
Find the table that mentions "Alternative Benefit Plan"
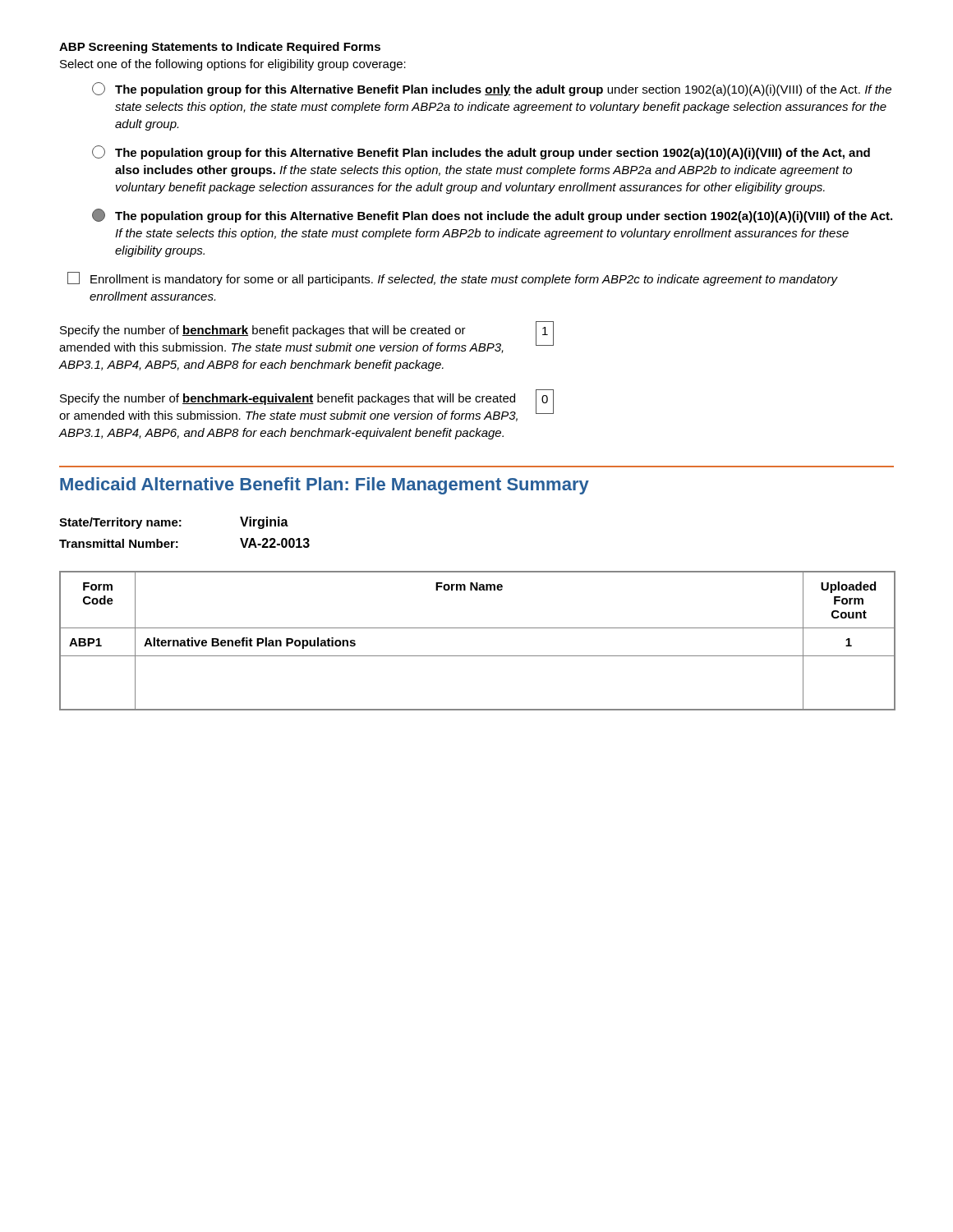(477, 641)
